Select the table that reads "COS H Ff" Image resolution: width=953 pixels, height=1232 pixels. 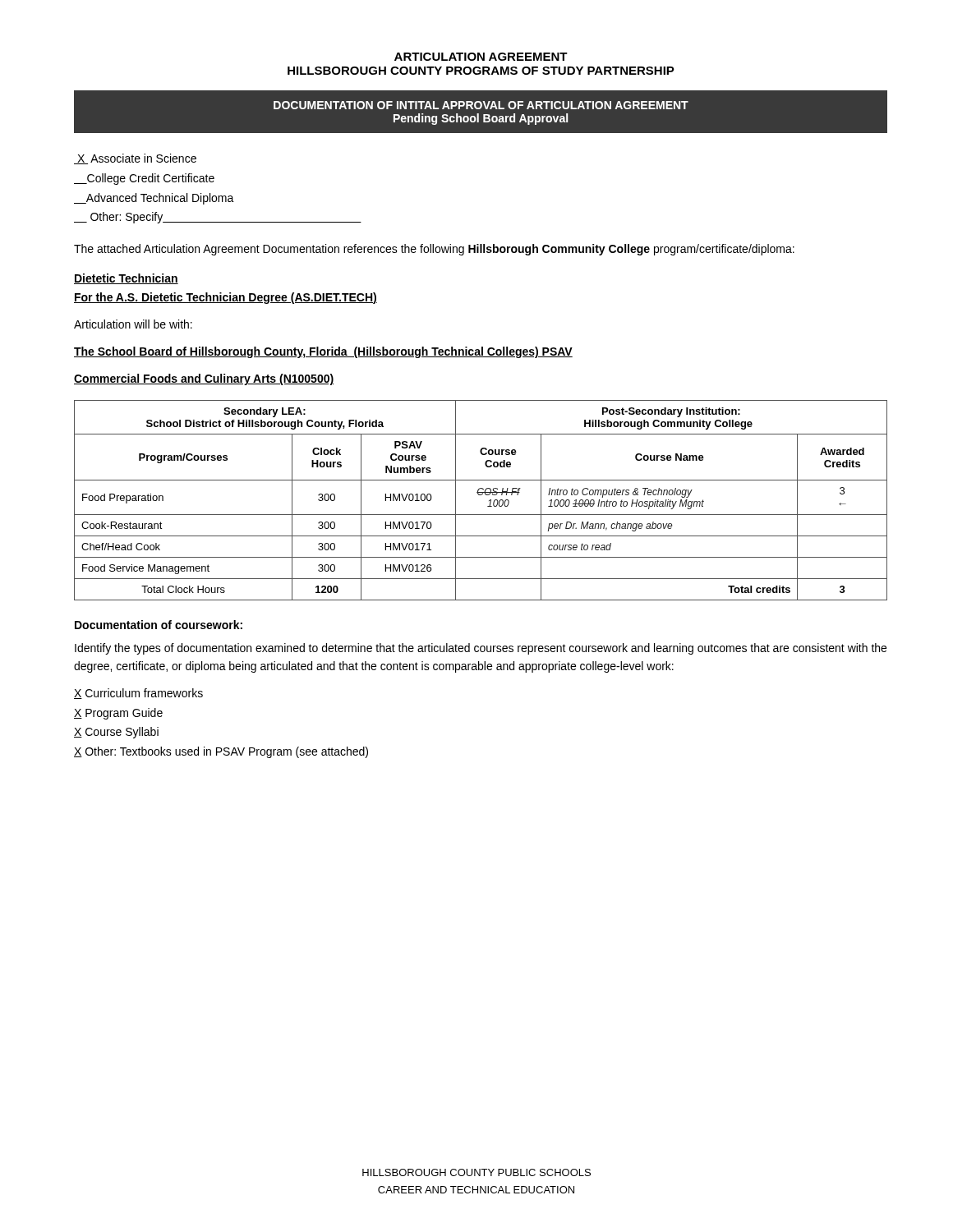[481, 500]
